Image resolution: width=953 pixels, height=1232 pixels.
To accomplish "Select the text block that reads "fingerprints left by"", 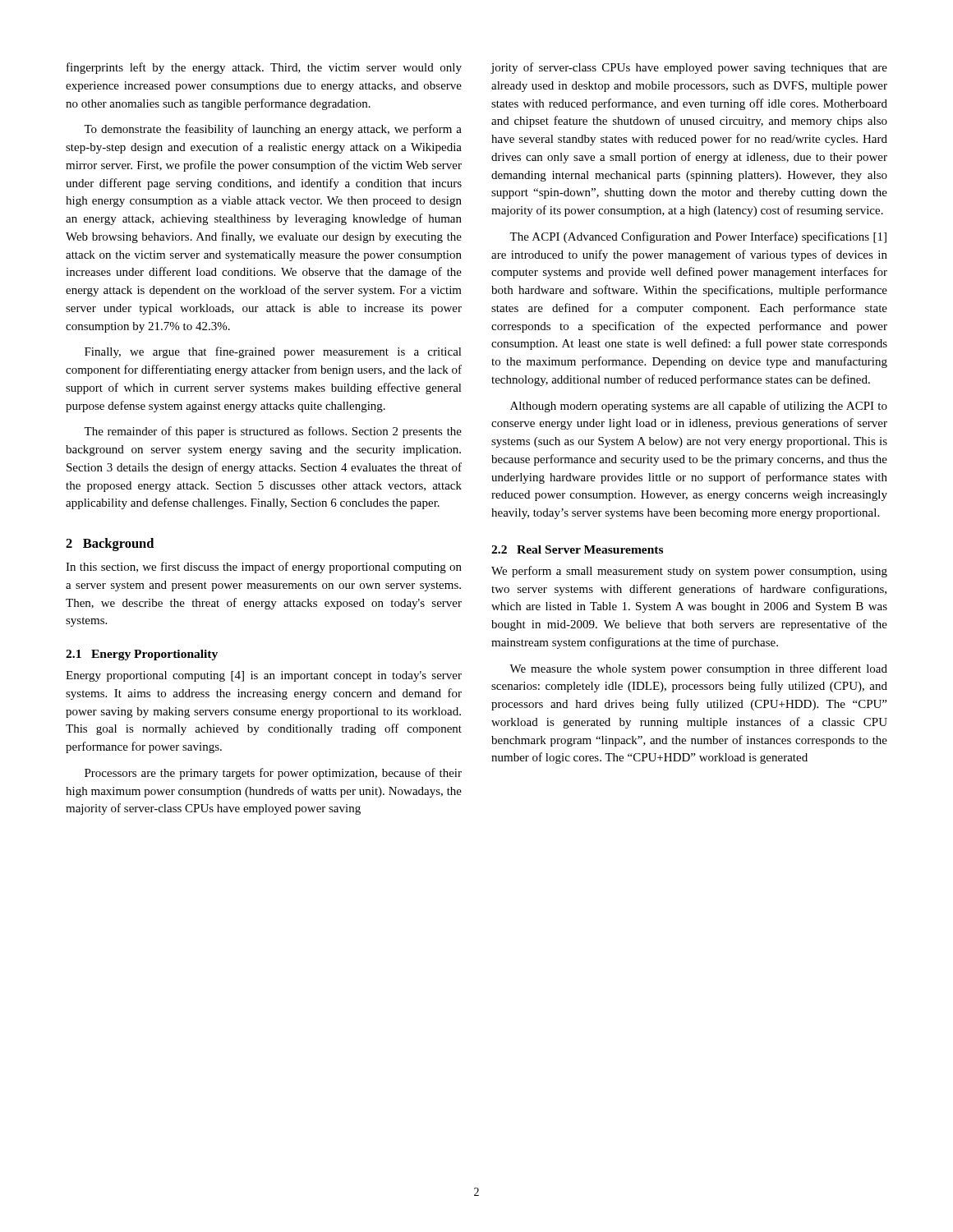I will pyautogui.click(x=264, y=286).
